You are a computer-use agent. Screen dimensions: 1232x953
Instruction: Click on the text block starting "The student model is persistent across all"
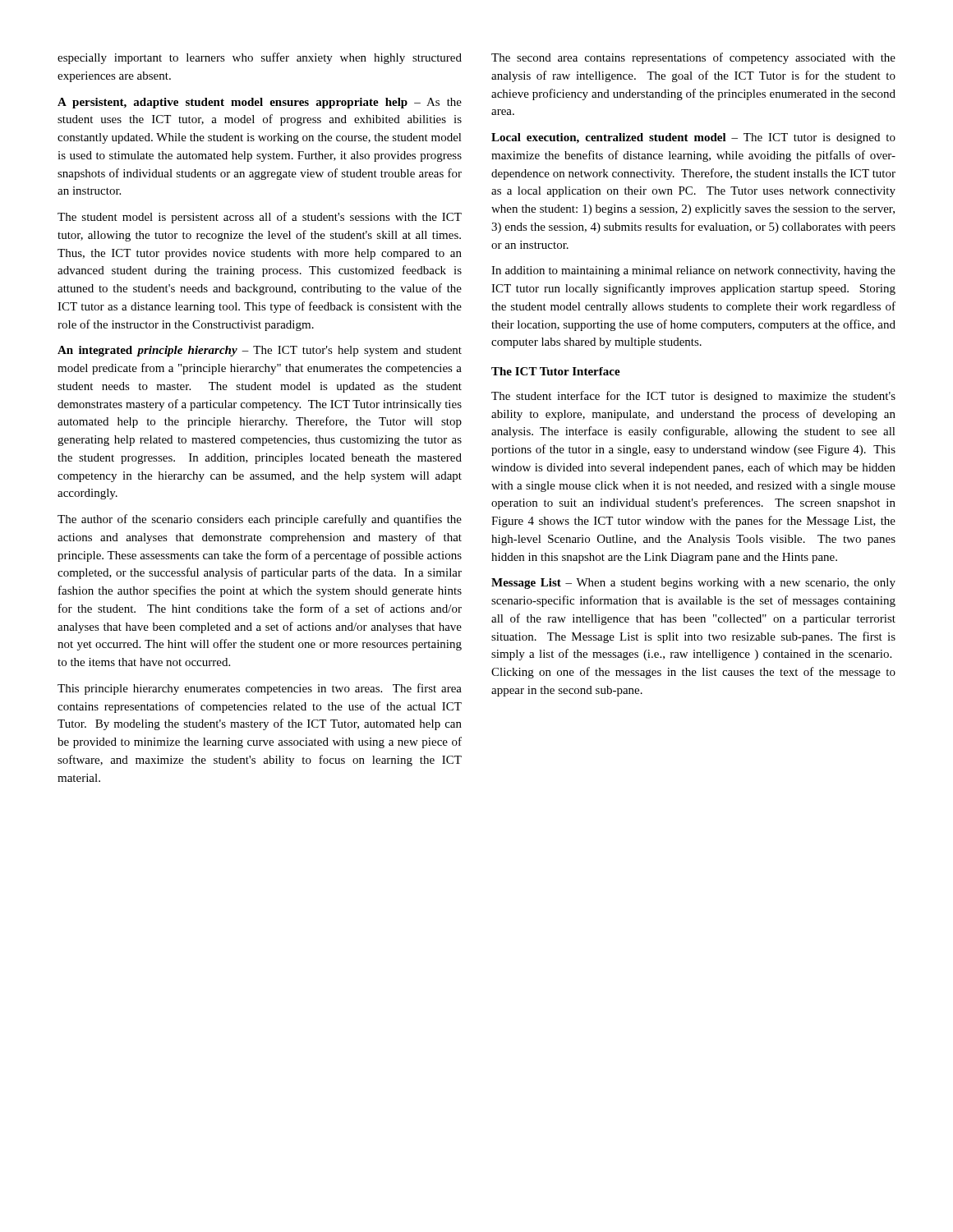260,271
